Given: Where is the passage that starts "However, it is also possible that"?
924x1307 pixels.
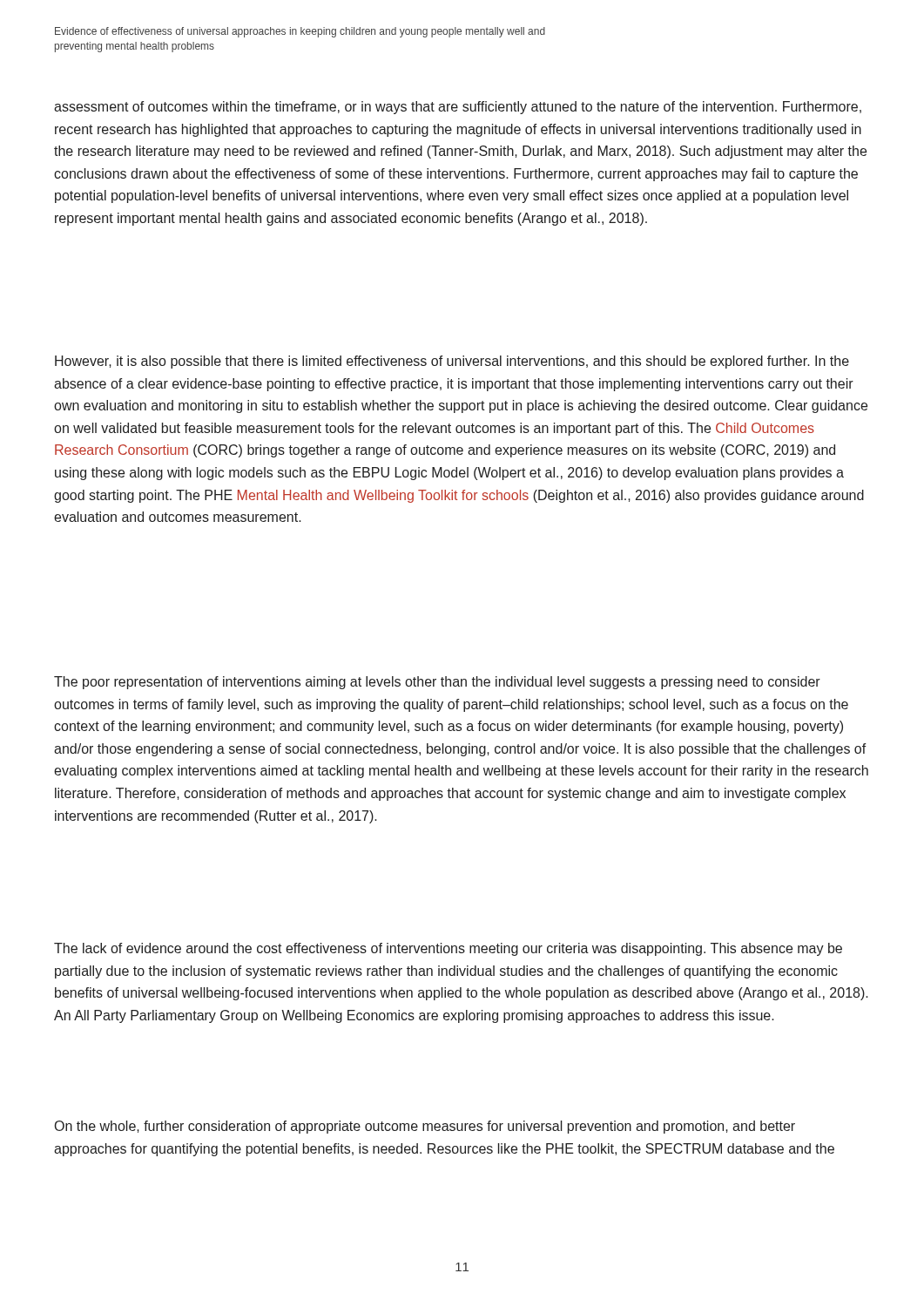Looking at the screenshot, I should [462, 439].
